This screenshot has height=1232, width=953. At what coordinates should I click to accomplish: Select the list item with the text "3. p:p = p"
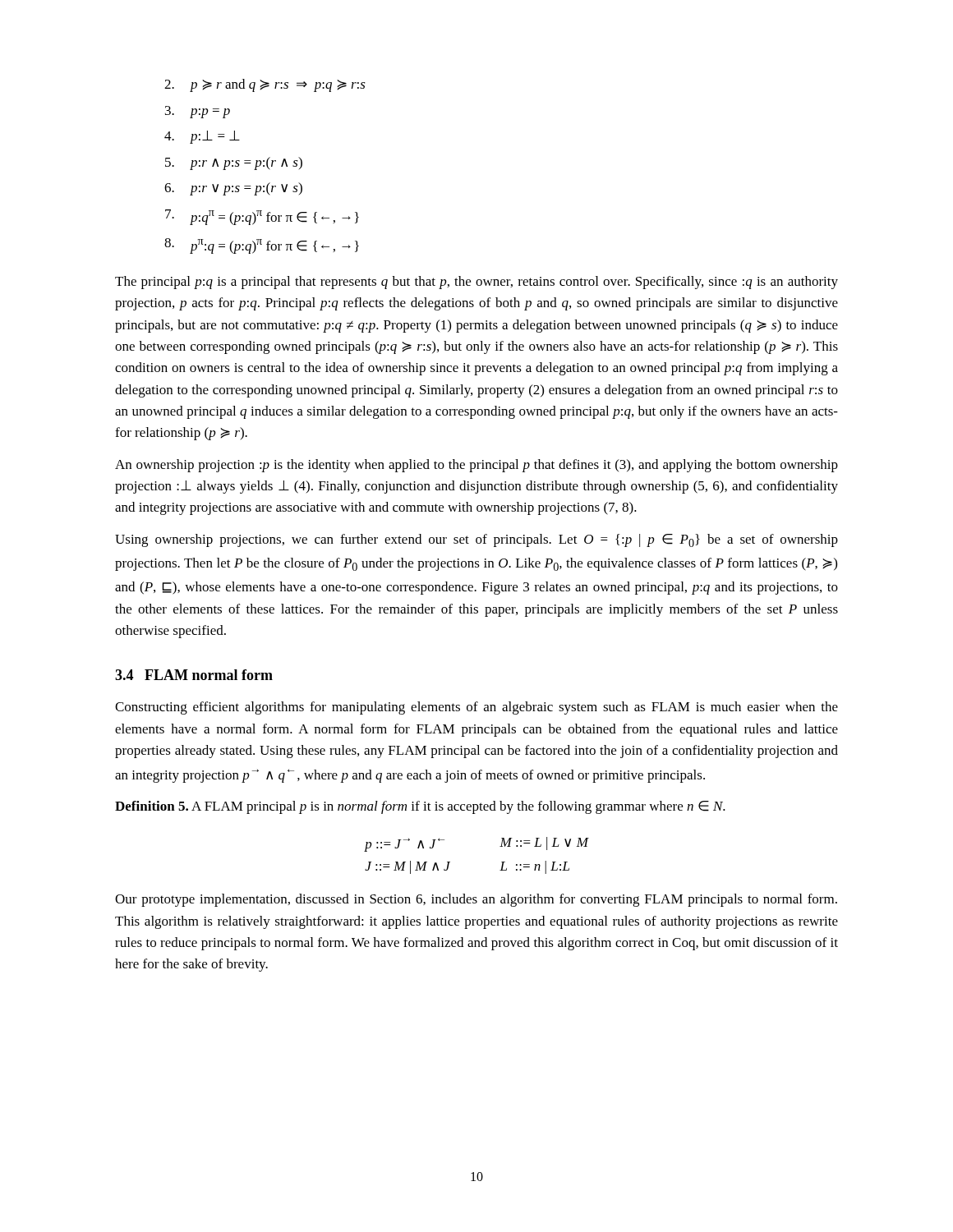point(197,110)
